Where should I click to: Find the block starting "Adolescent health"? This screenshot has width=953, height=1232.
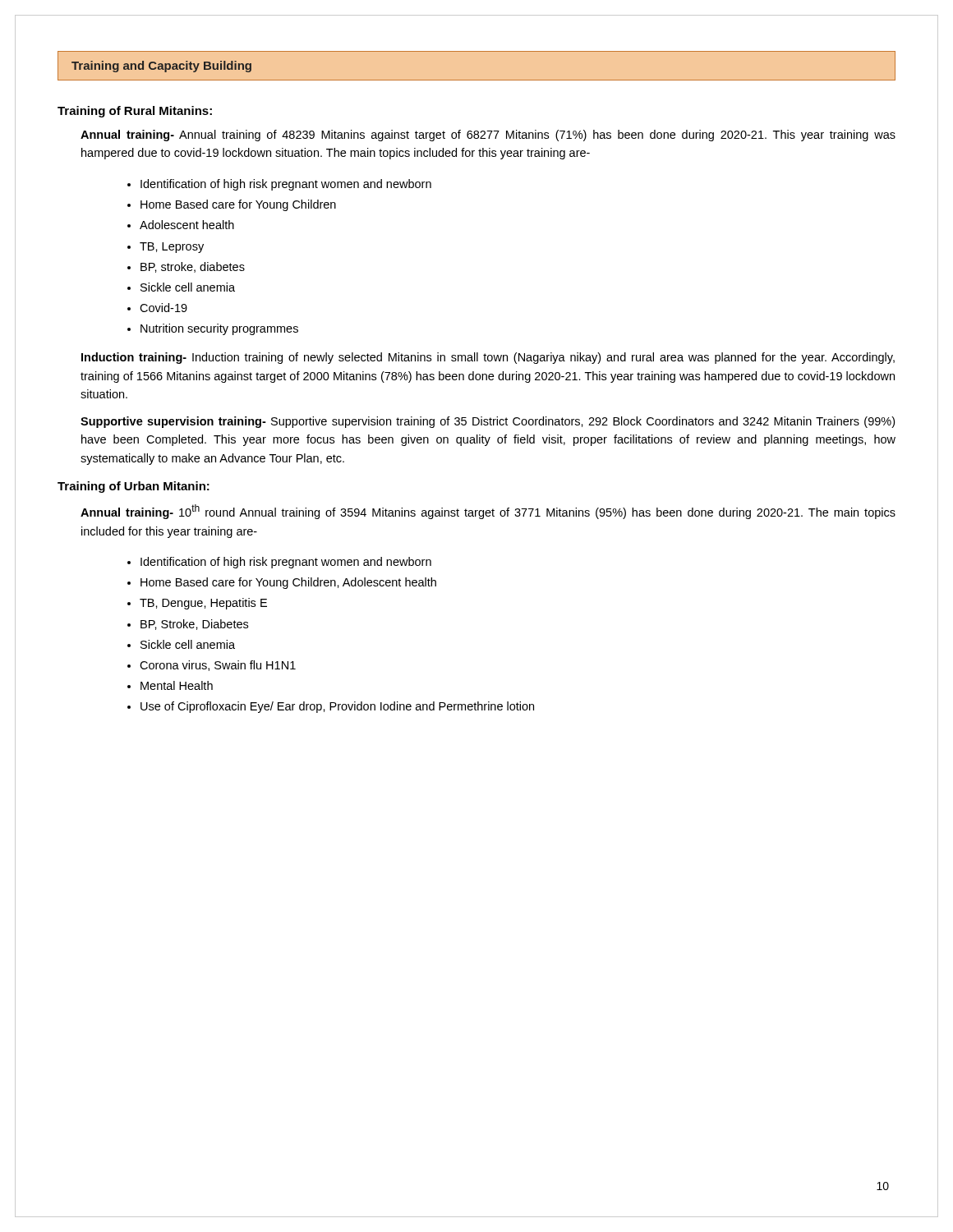[x=187, y=225]
